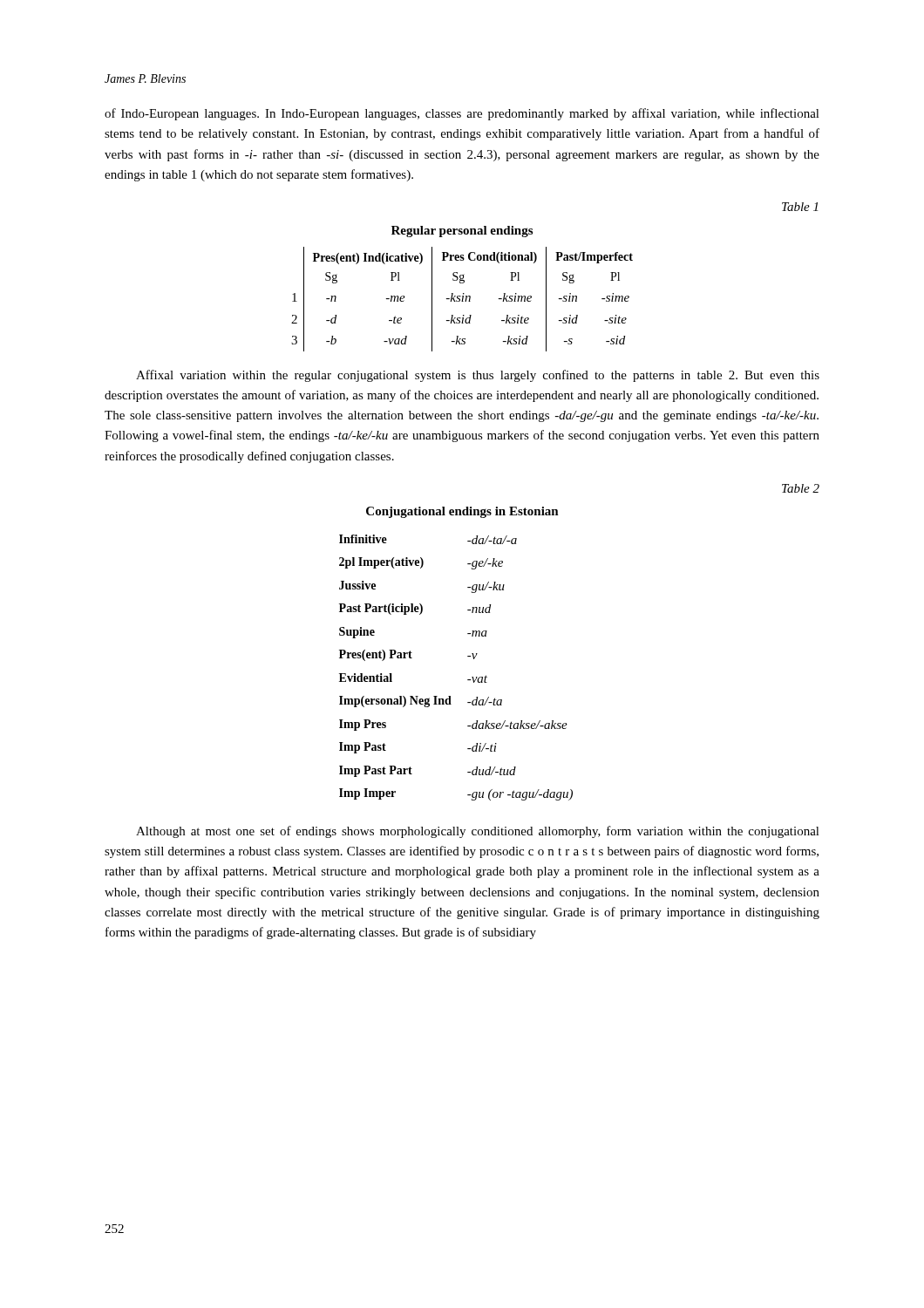Navigate to the element starting "Affixal variation within the regular conjugational system is"

click(462, 415)
